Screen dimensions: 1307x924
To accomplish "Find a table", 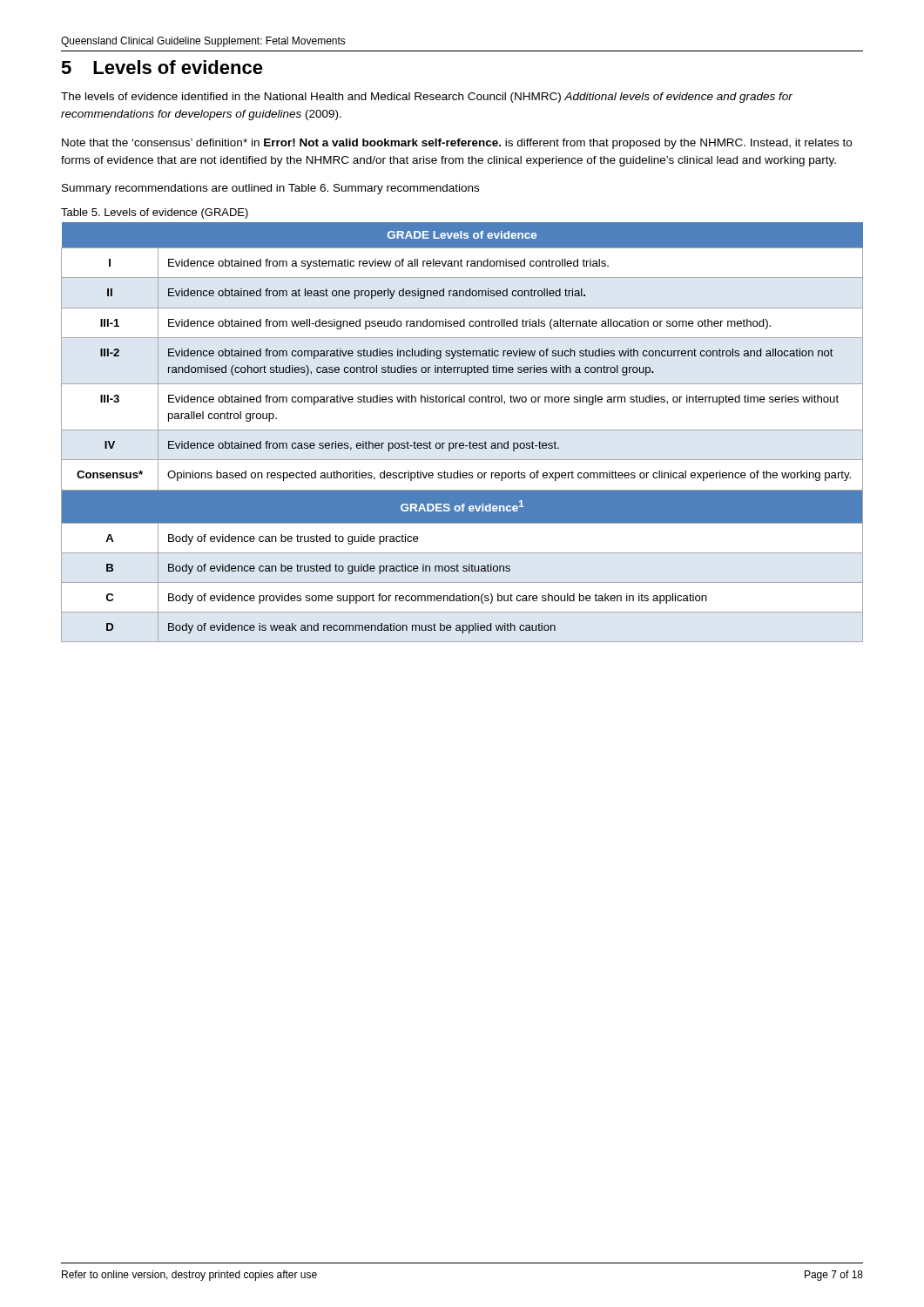I will point(462,432).
